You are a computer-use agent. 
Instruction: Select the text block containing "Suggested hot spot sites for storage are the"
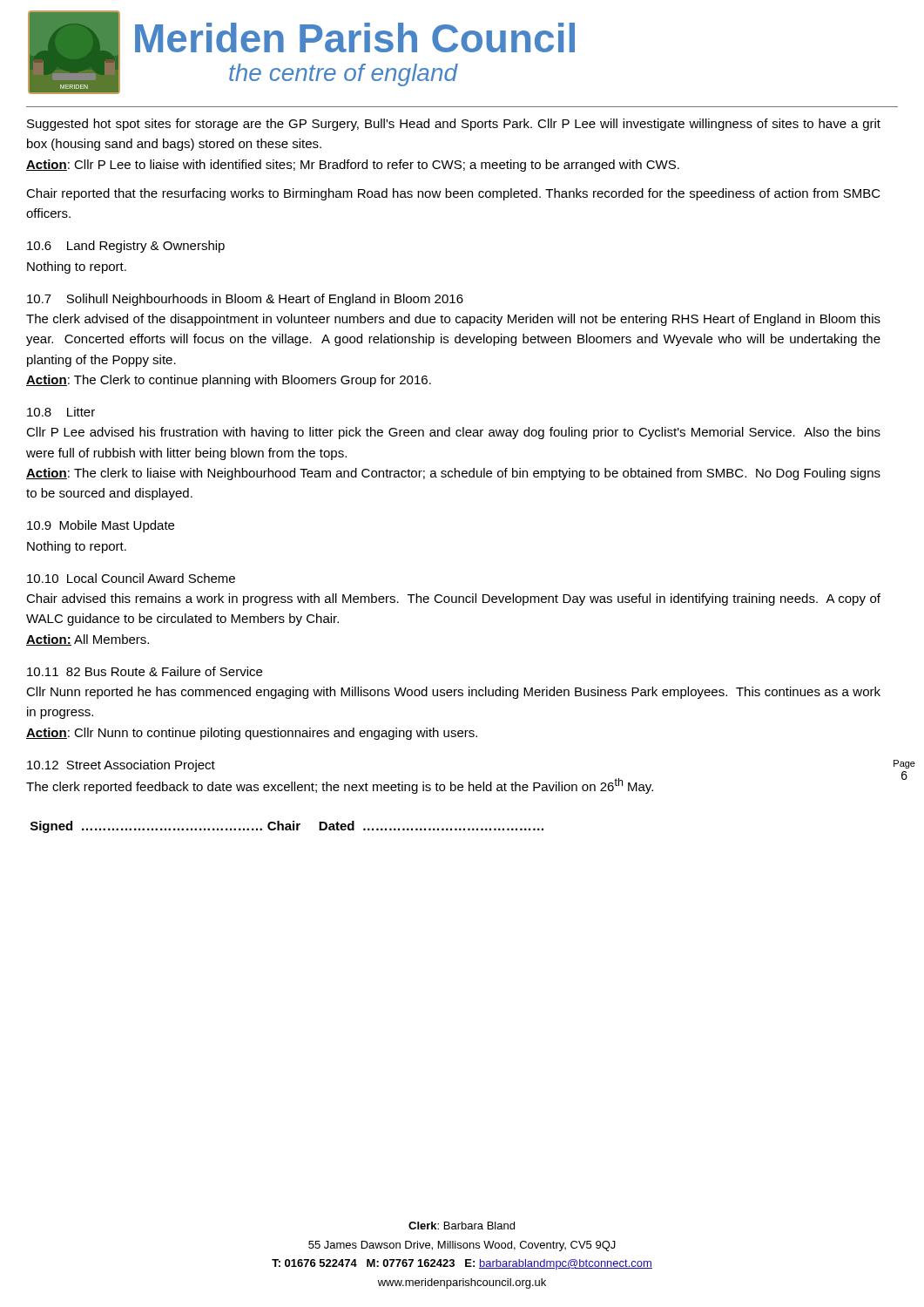(454, 125)
